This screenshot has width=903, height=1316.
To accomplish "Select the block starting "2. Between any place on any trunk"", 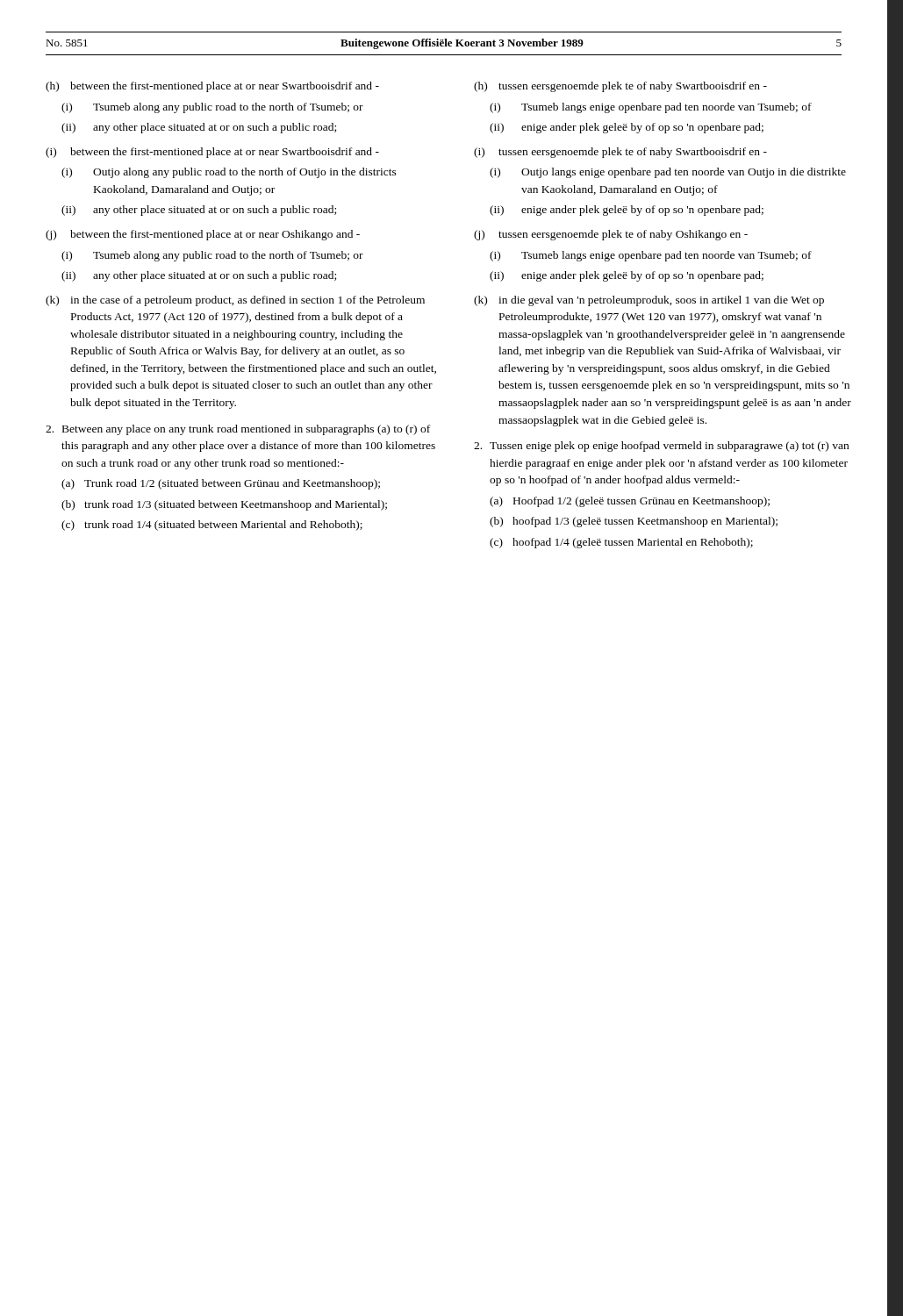I will (x=244, y=477).
